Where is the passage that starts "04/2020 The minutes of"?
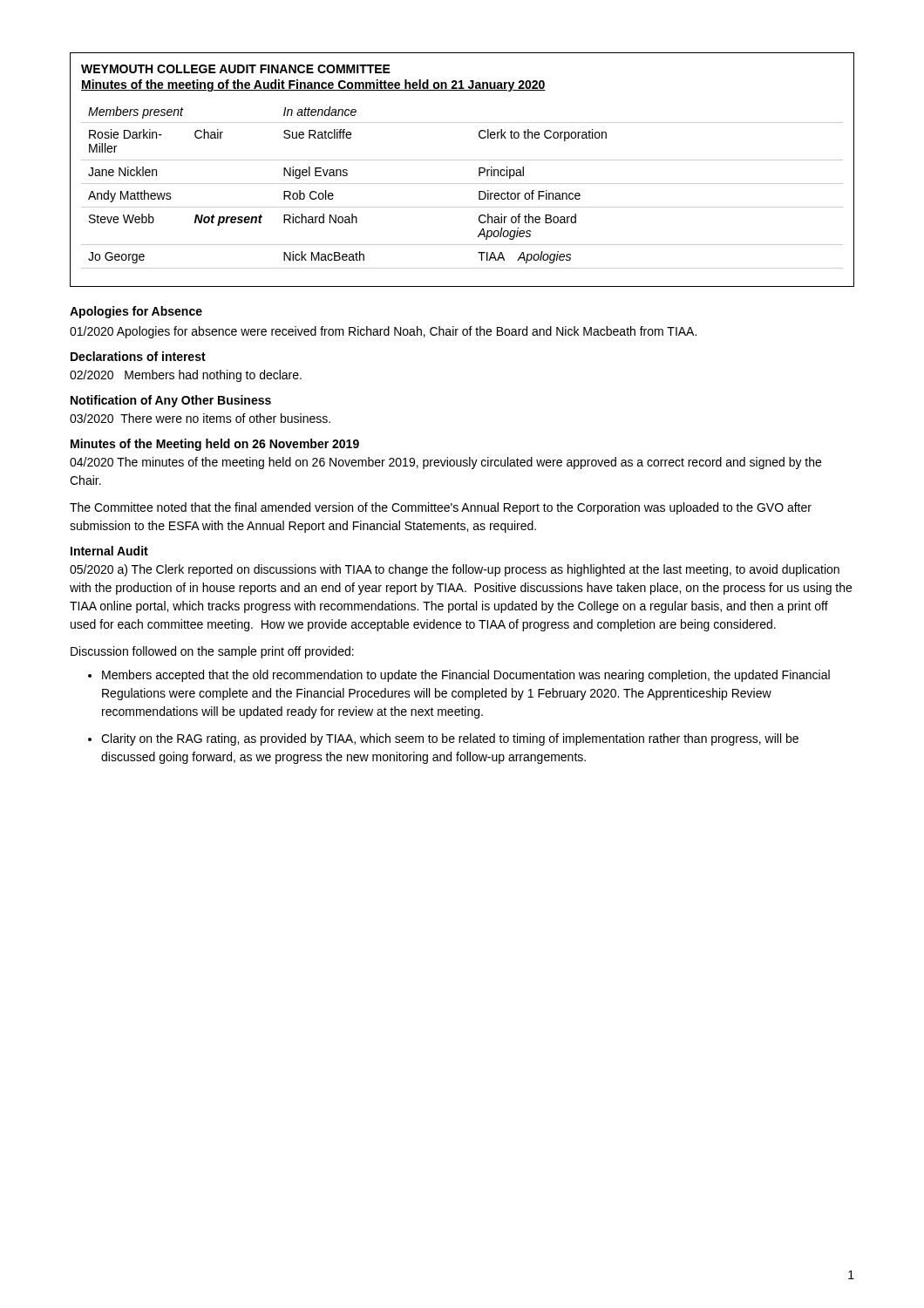924x1308 pixels. point(446,471)
